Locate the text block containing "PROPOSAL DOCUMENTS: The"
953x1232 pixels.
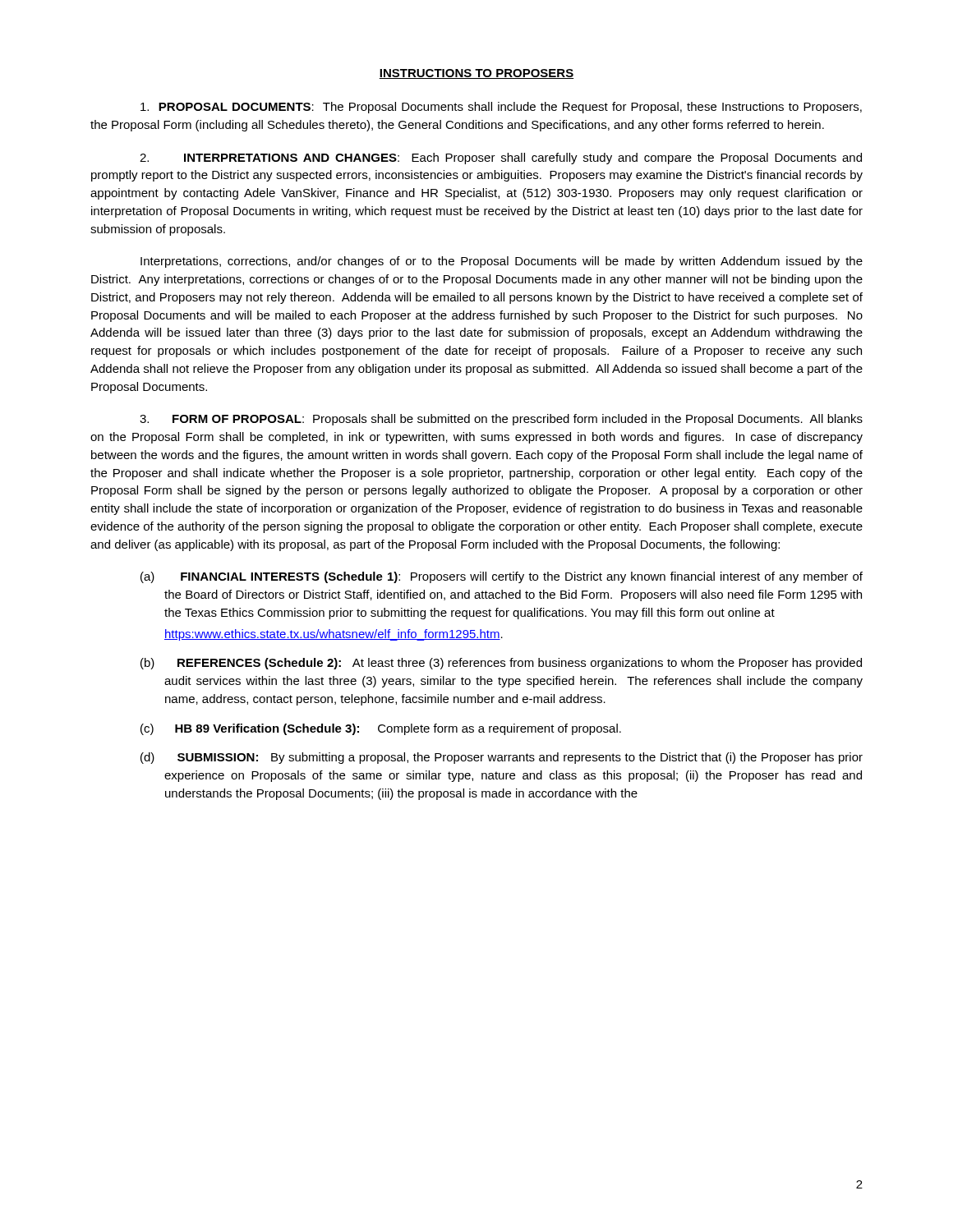pyautogui.click(x=476, y=116)
